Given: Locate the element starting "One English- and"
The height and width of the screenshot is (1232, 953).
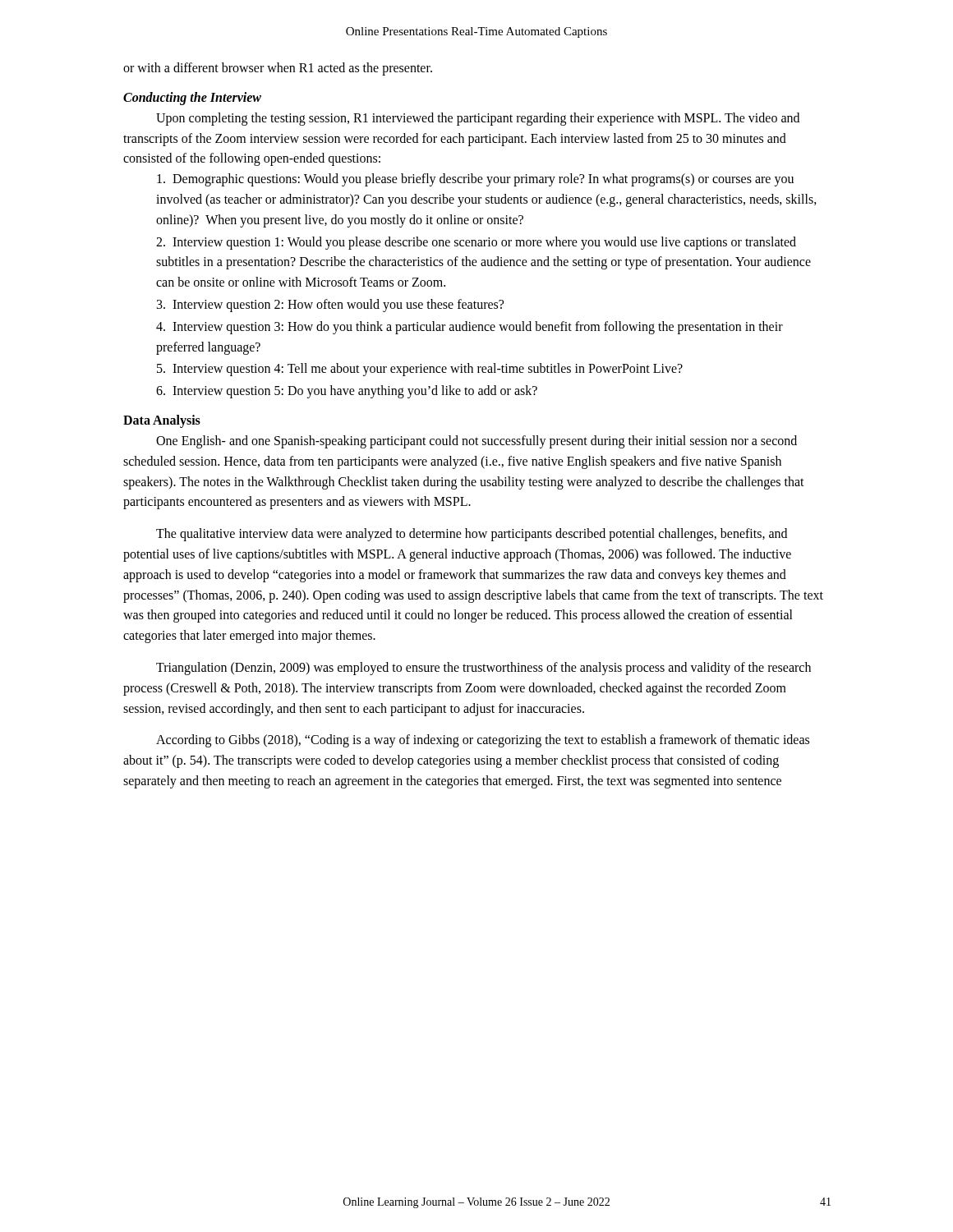Looking at the screenshot, I should coord(476,472).
